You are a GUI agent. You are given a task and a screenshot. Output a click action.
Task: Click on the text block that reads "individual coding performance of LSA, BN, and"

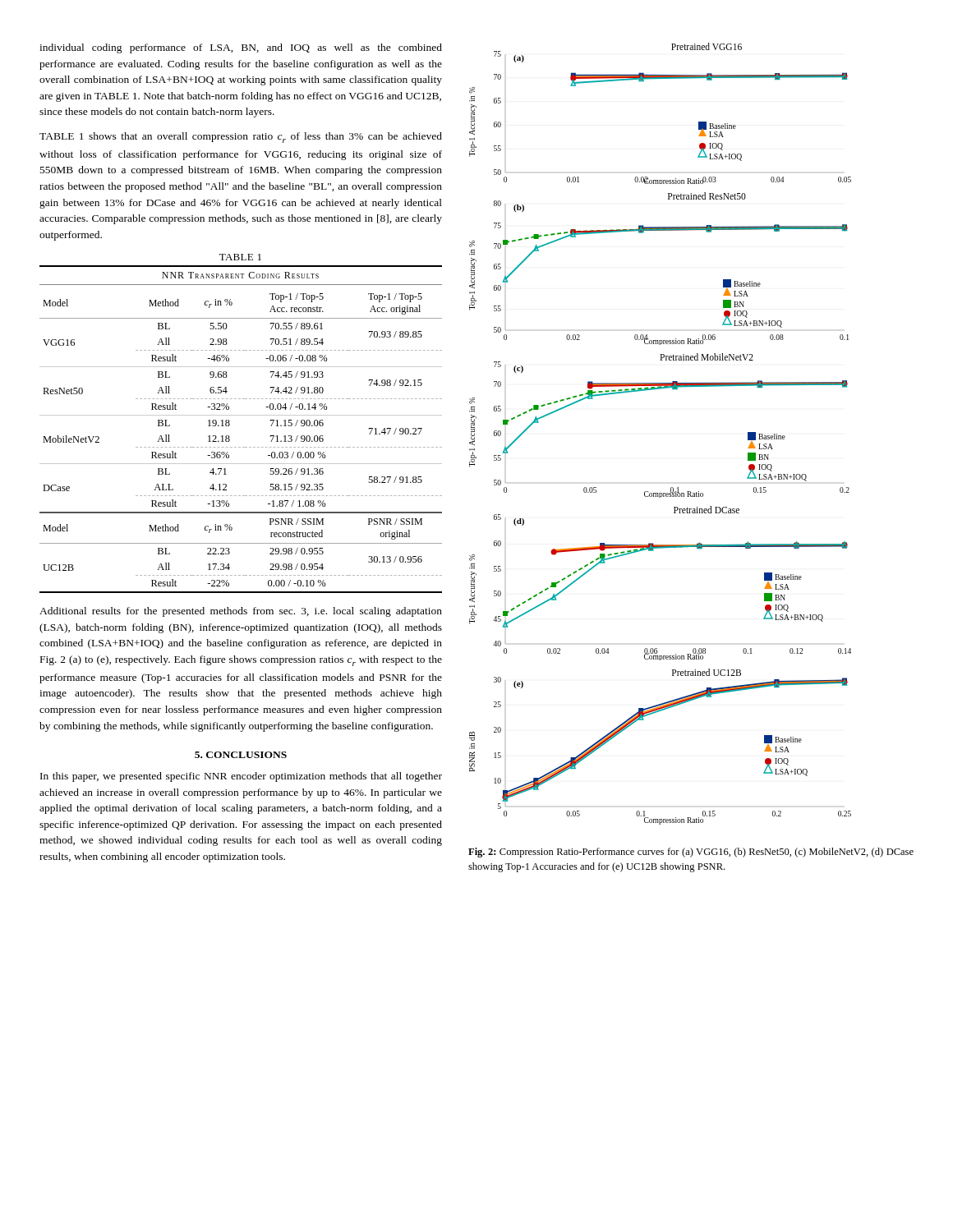coord(241,141)
